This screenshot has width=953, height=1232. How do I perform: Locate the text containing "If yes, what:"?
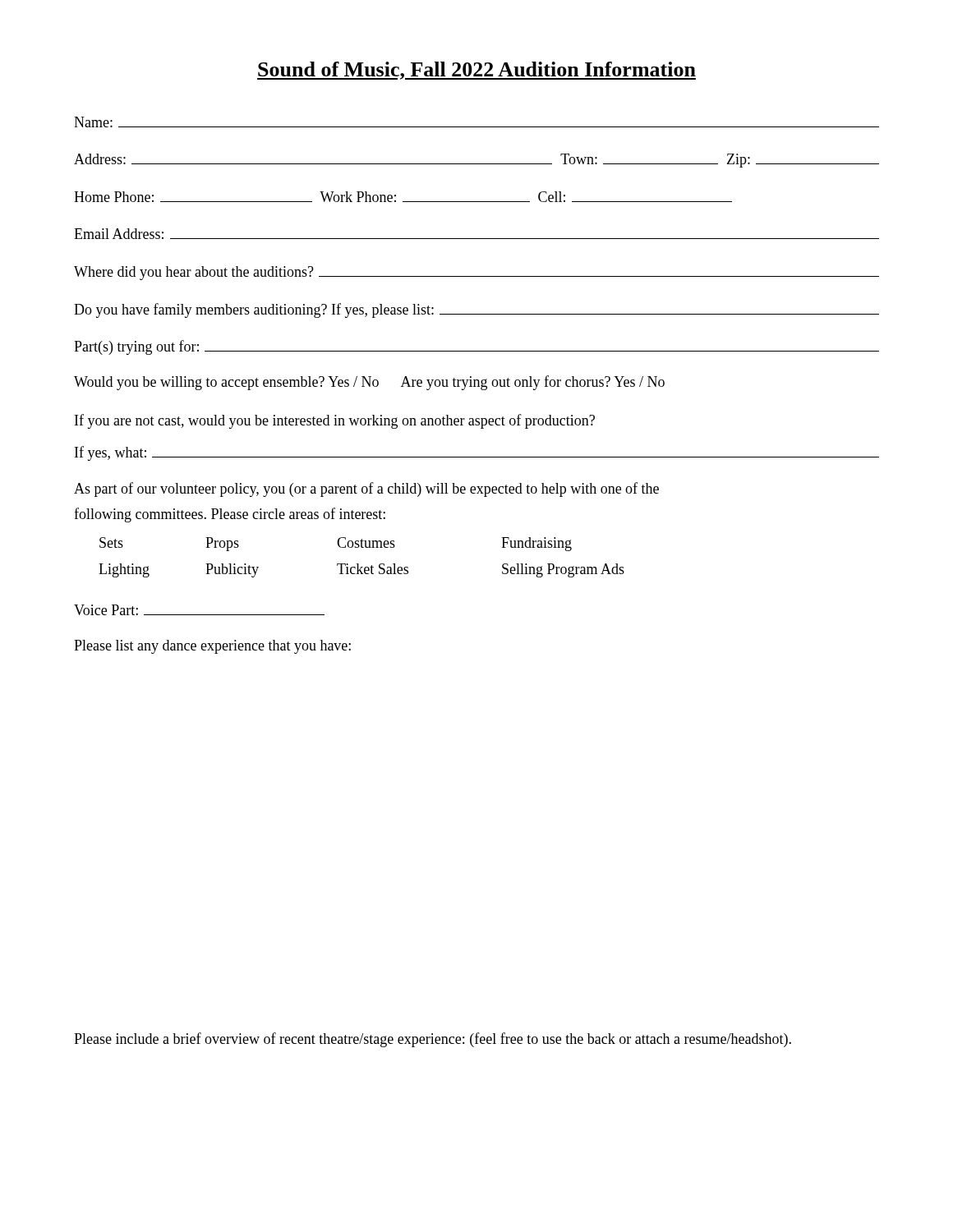coord(476,451)
